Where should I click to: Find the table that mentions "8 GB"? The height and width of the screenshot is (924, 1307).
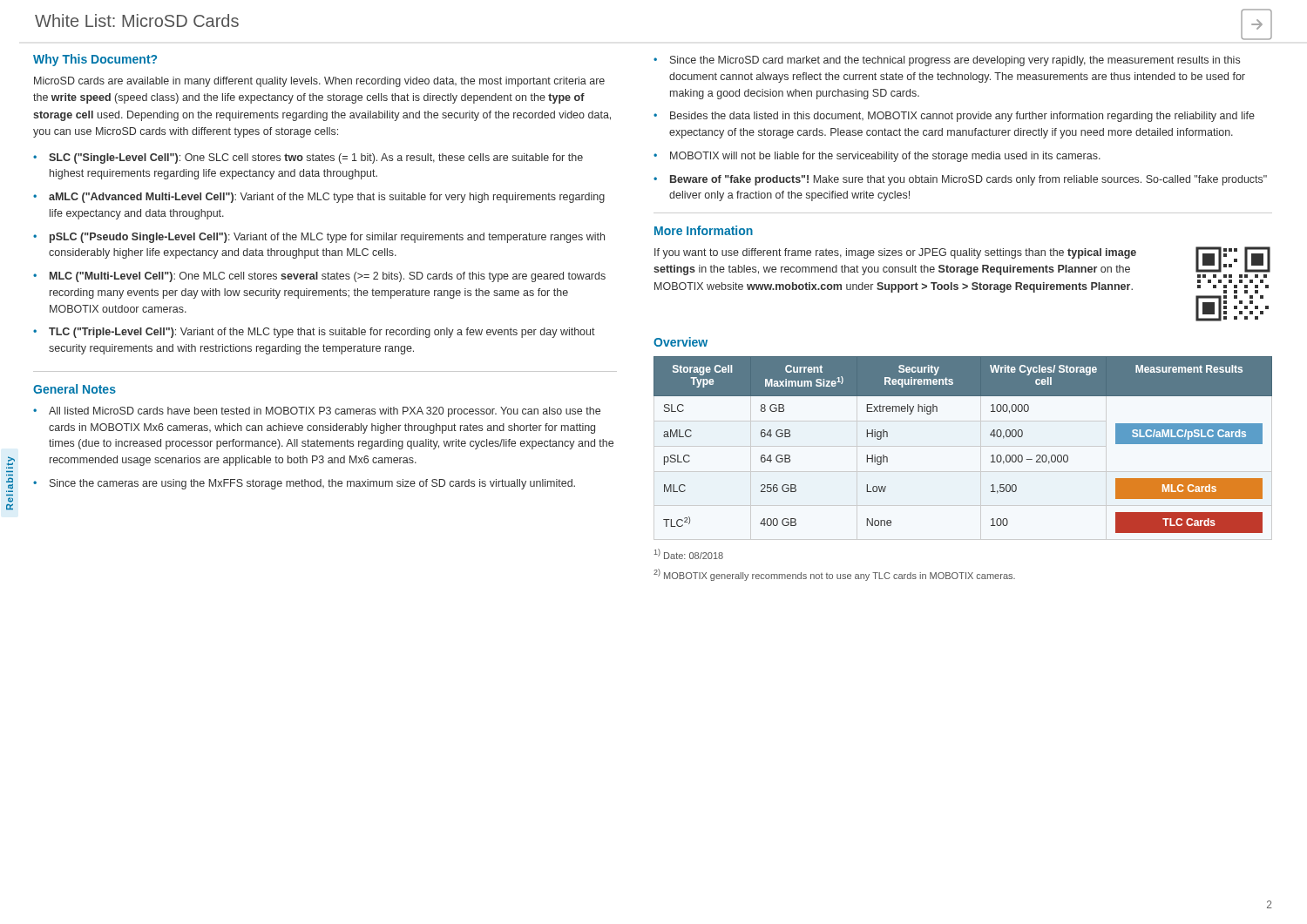tap(963, 448)
